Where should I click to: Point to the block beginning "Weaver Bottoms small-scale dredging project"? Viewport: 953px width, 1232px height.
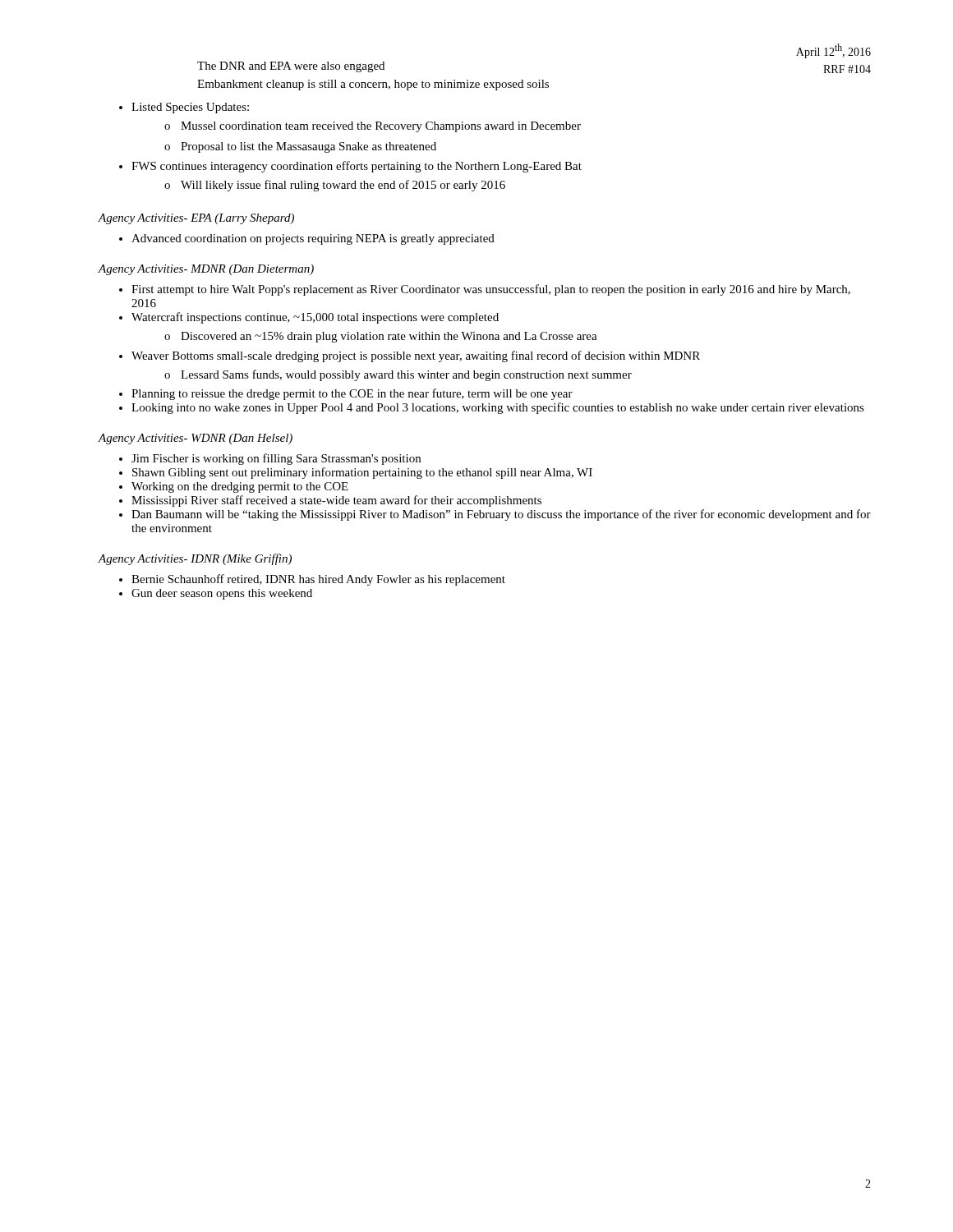(x=501, y=366)
